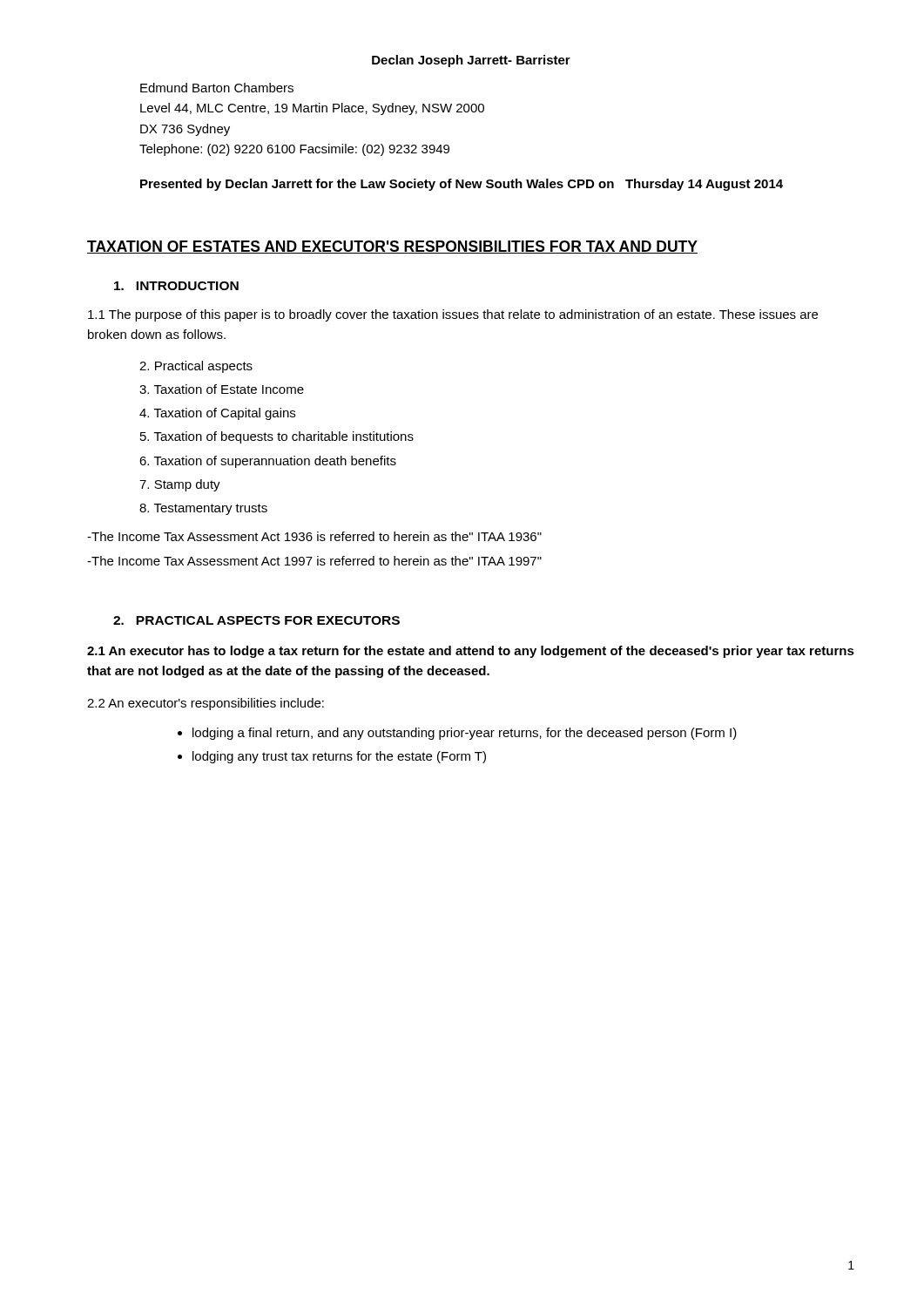Find the block on this page that starts "1 An executor"
924x1307 pixels.
coord(471,660)
